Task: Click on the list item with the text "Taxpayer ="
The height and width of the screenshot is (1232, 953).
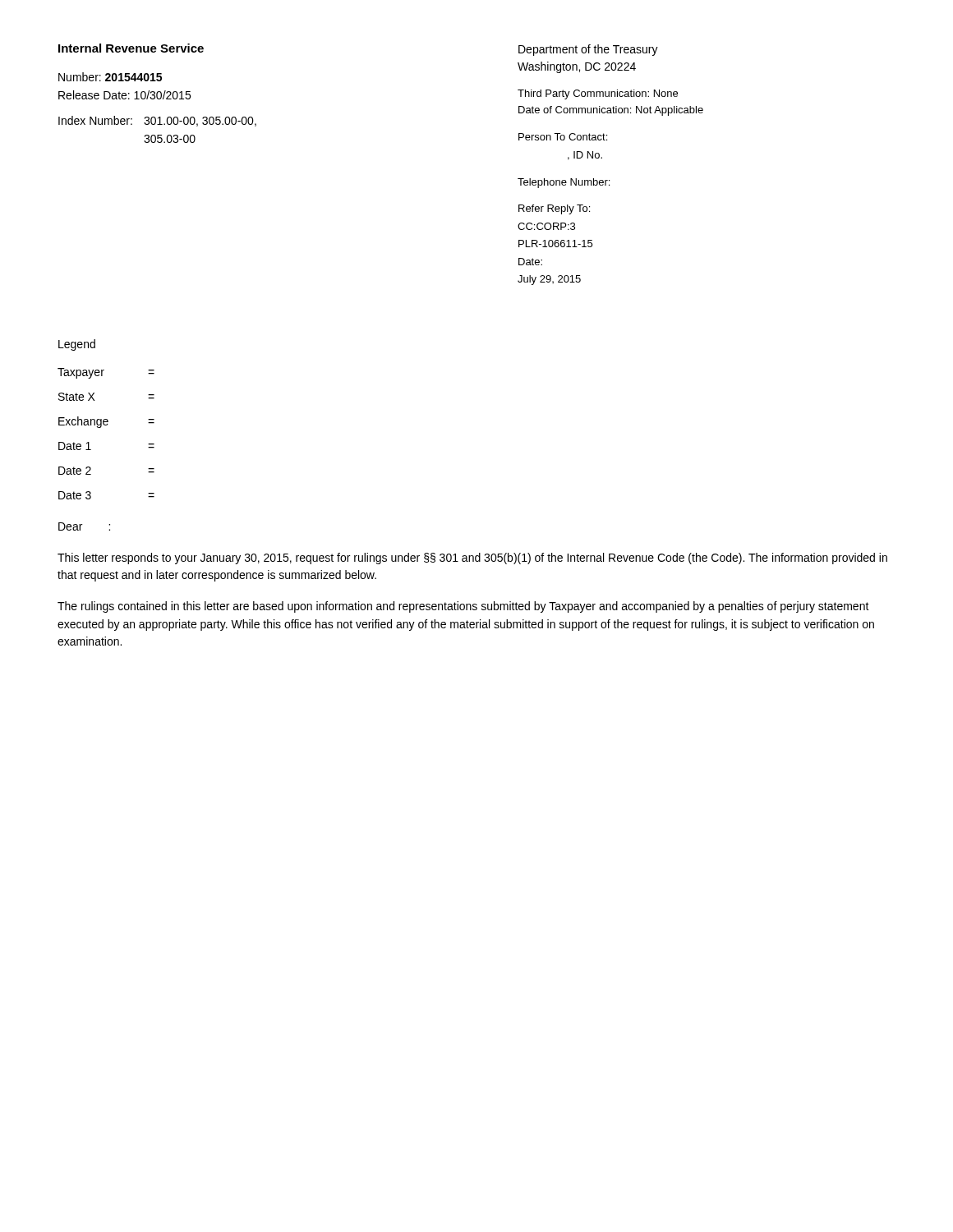Action: (x=106, y=372)
